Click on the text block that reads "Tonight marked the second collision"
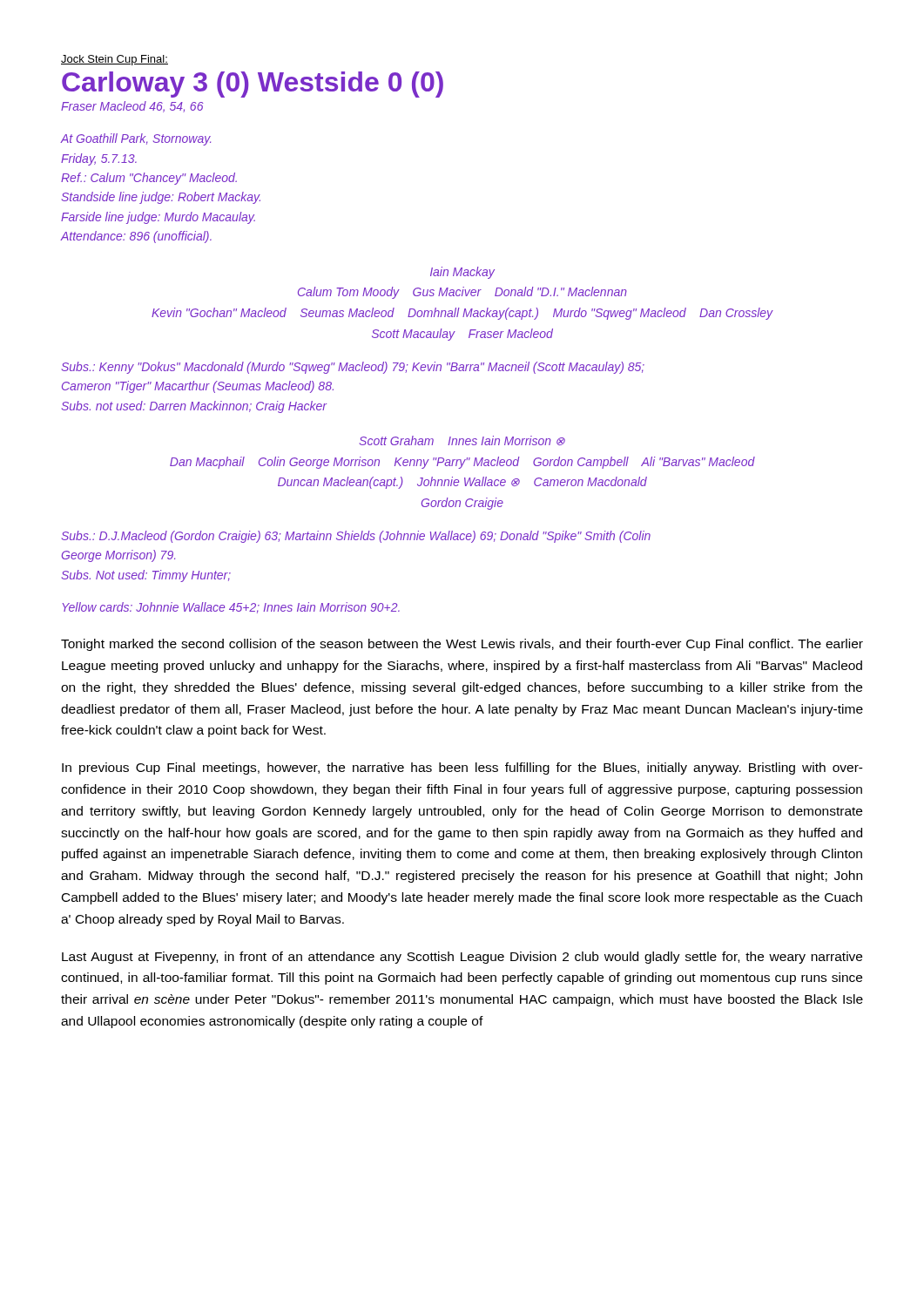The height and width of the screenshot is (1307, 924). coord(462,688)
